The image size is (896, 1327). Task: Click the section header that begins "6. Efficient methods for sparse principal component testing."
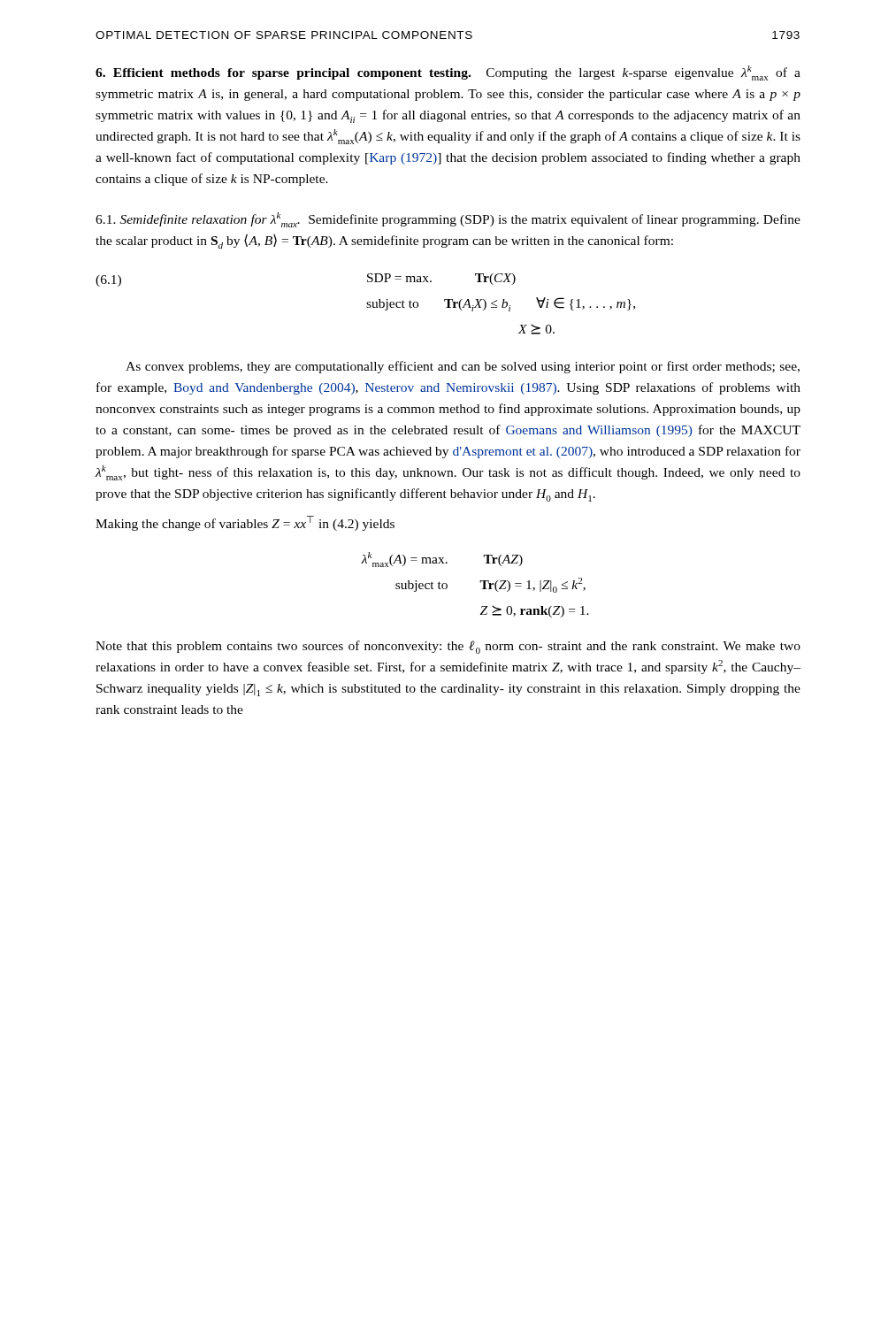448,126
